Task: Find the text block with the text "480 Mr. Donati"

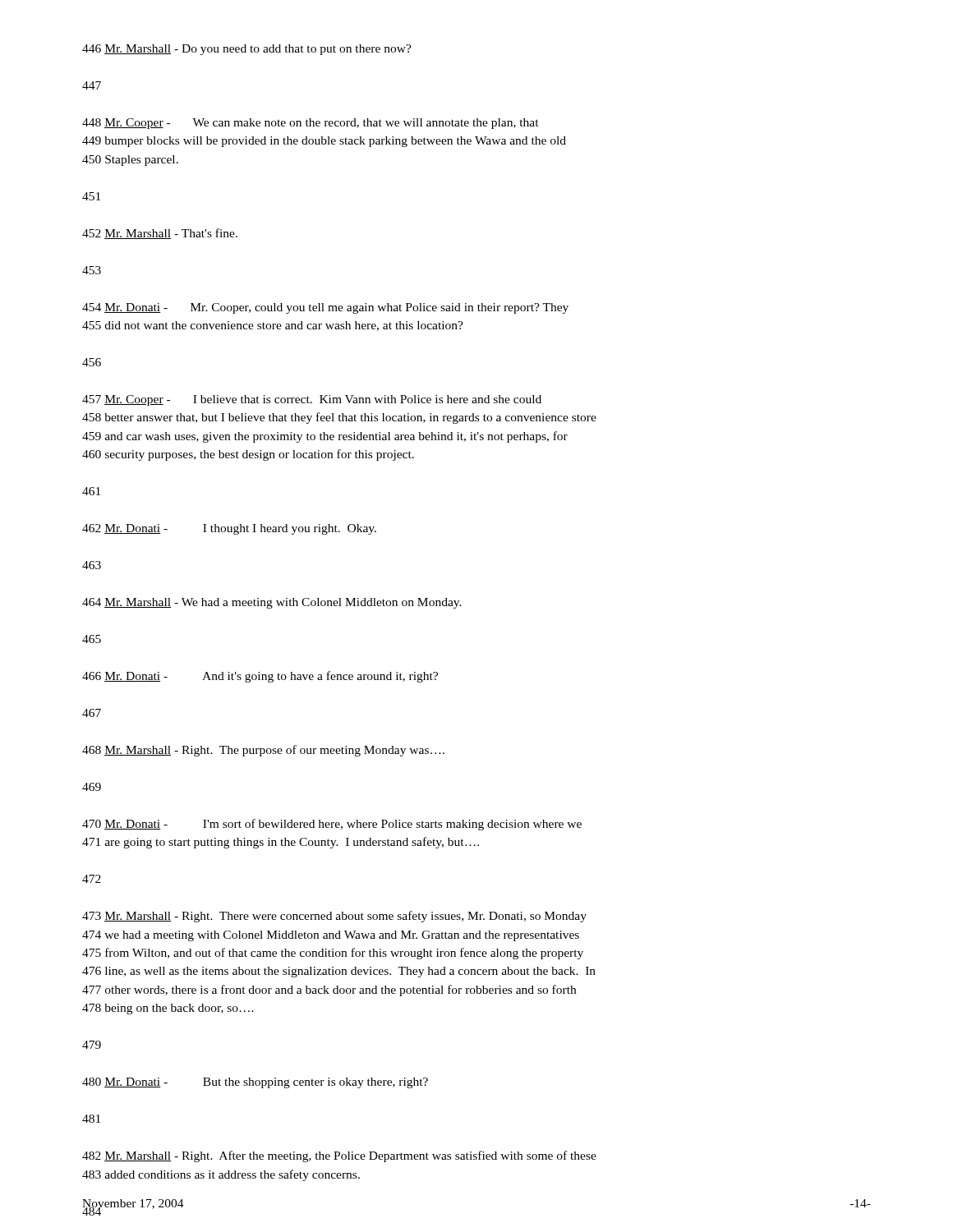Action: [x=255, y=1082]
